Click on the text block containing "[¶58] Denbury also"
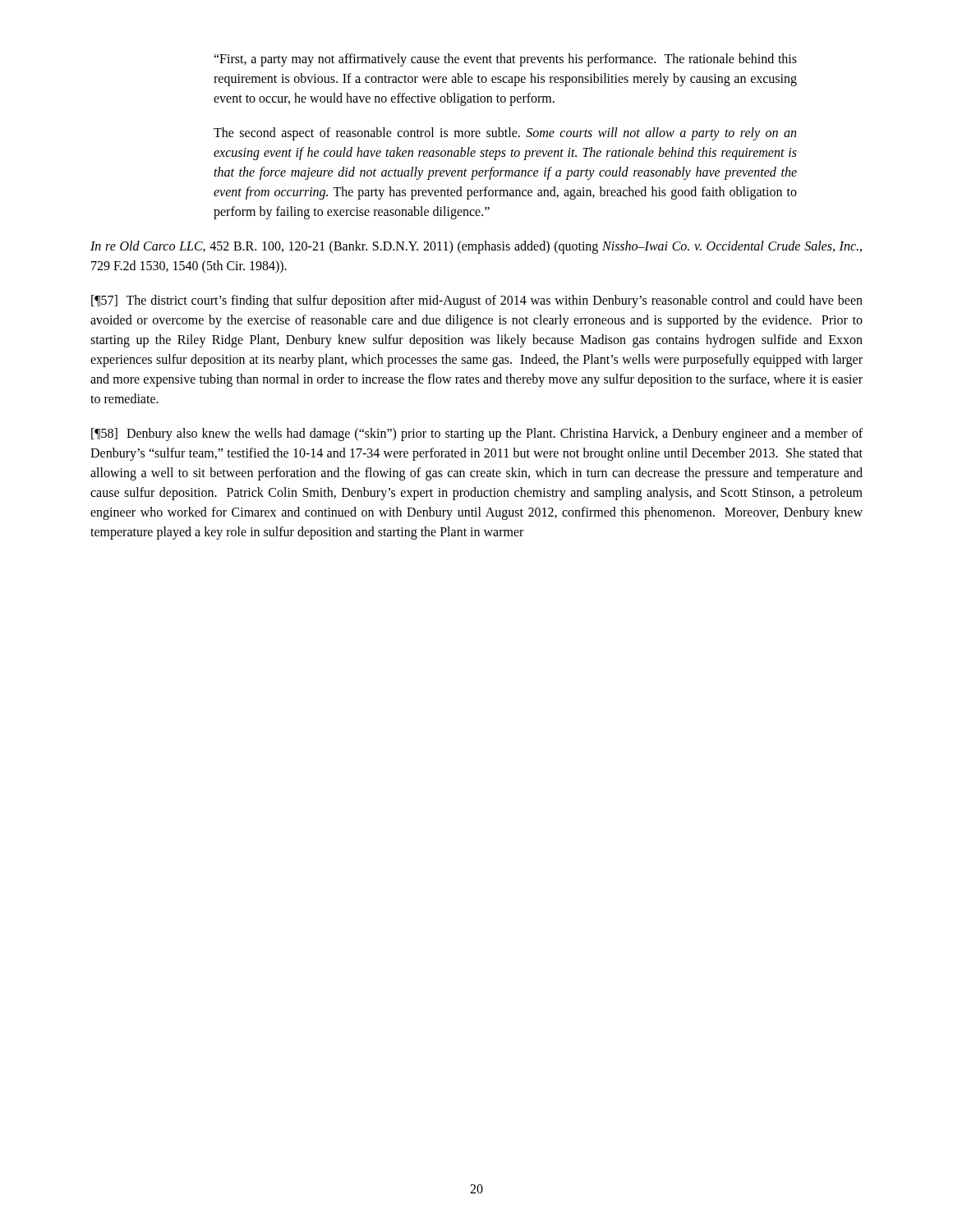Viewport: 953px width, 1232px height. (476, 483)
